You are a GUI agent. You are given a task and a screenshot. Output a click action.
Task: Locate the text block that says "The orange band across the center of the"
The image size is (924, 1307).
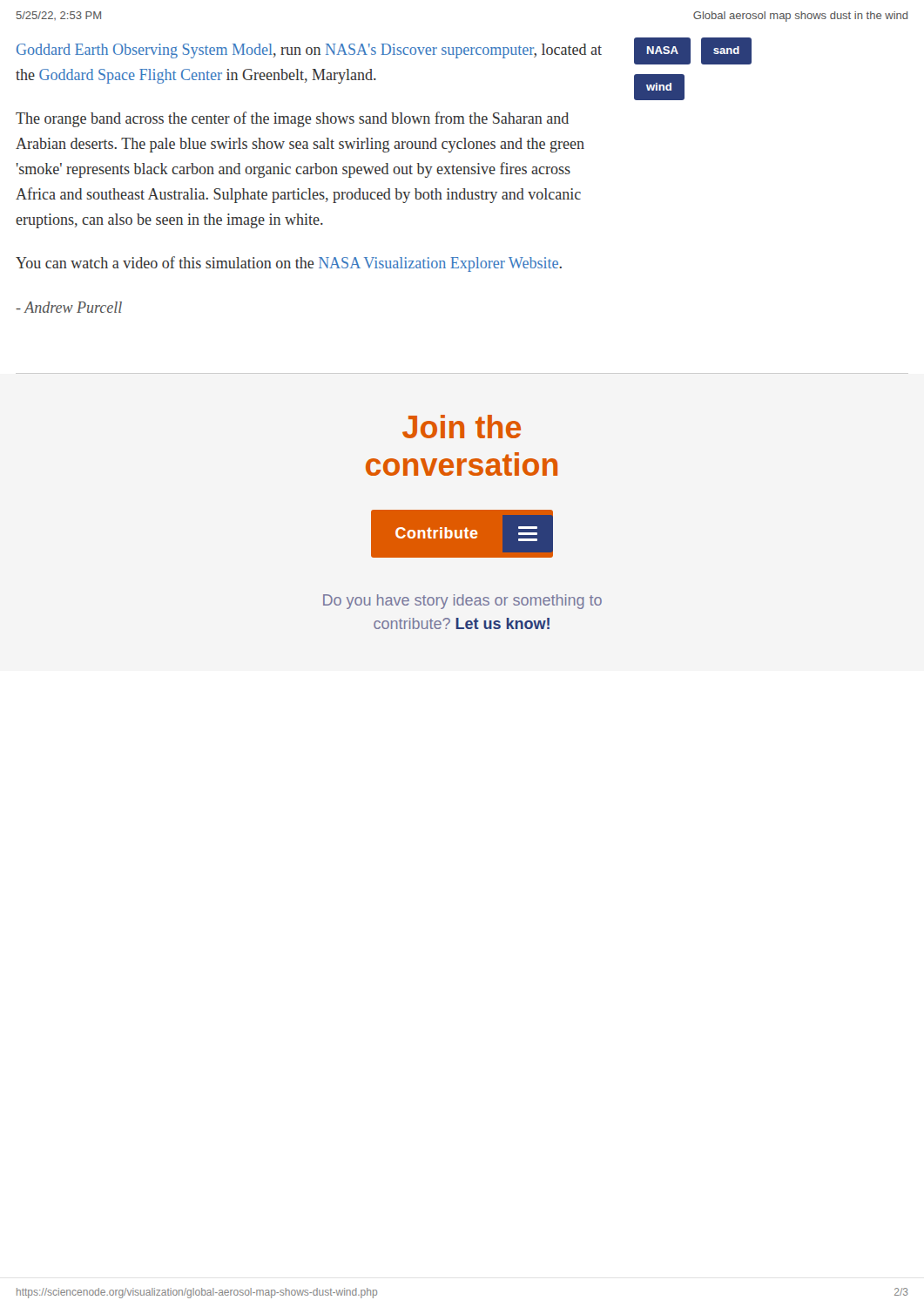(x=300, y=169)
